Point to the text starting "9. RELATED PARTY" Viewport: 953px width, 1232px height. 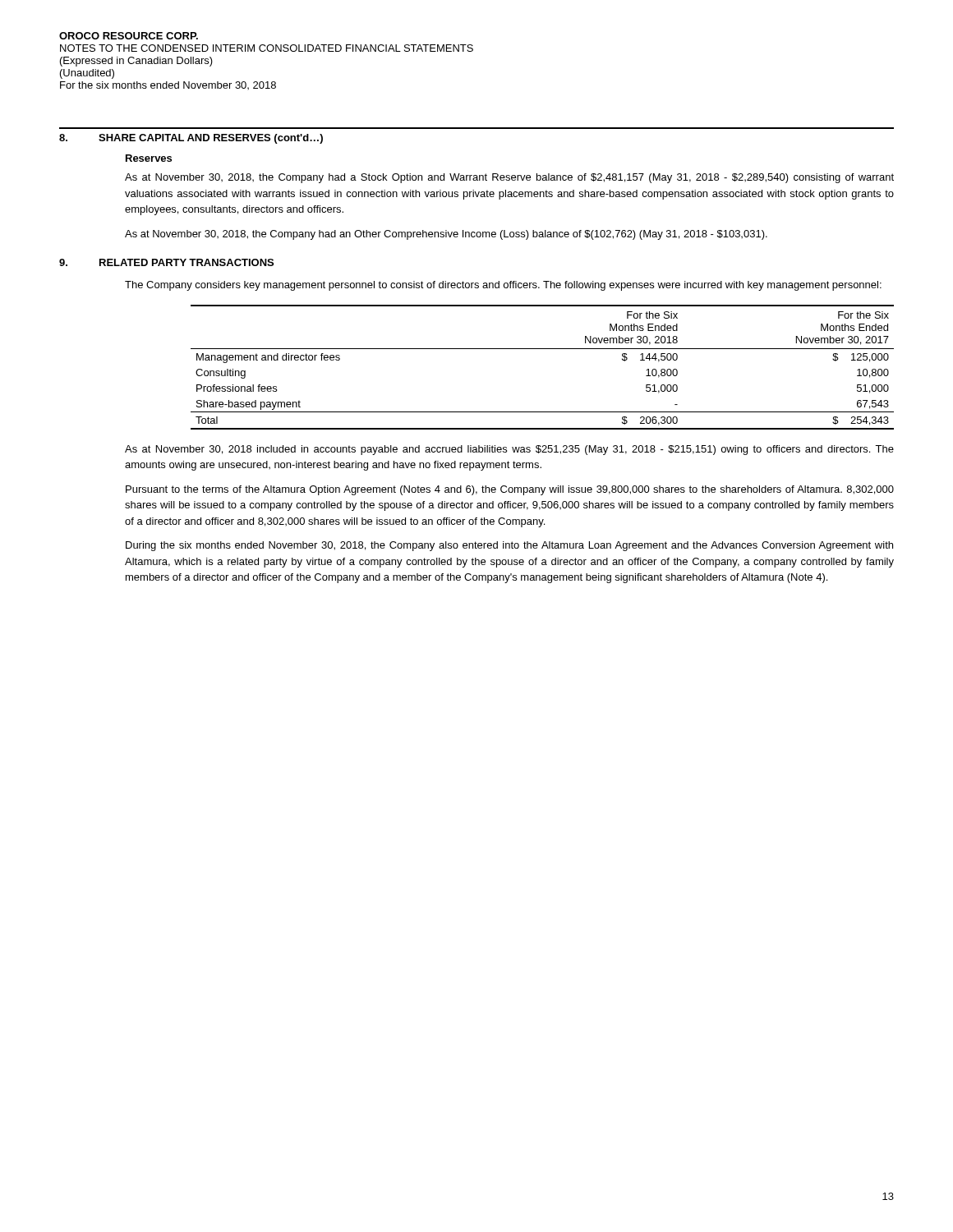pos(167,262)
